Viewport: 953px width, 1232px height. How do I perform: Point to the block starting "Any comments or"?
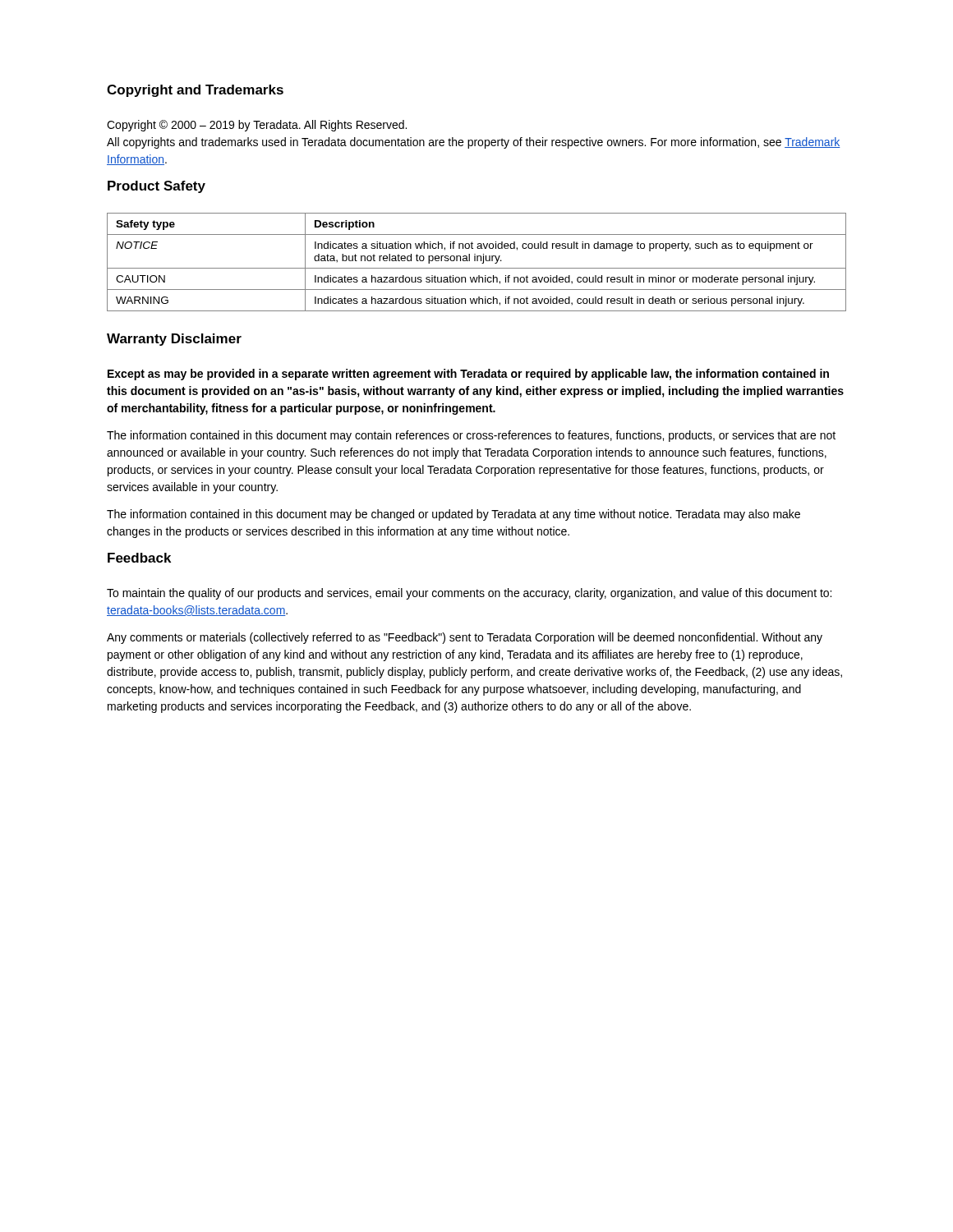(476, 672)
